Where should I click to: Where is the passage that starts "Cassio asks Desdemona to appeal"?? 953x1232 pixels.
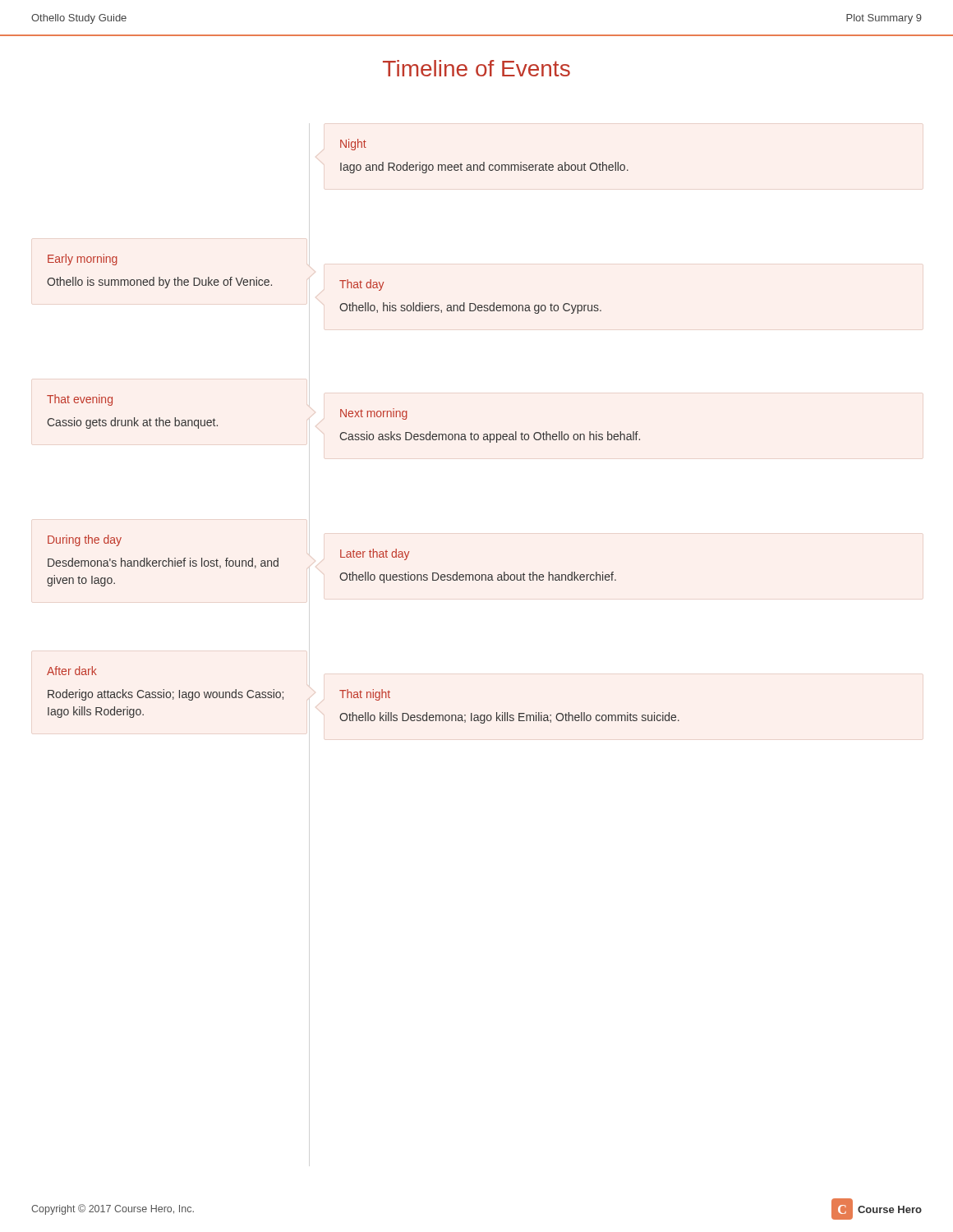[490, 436]
